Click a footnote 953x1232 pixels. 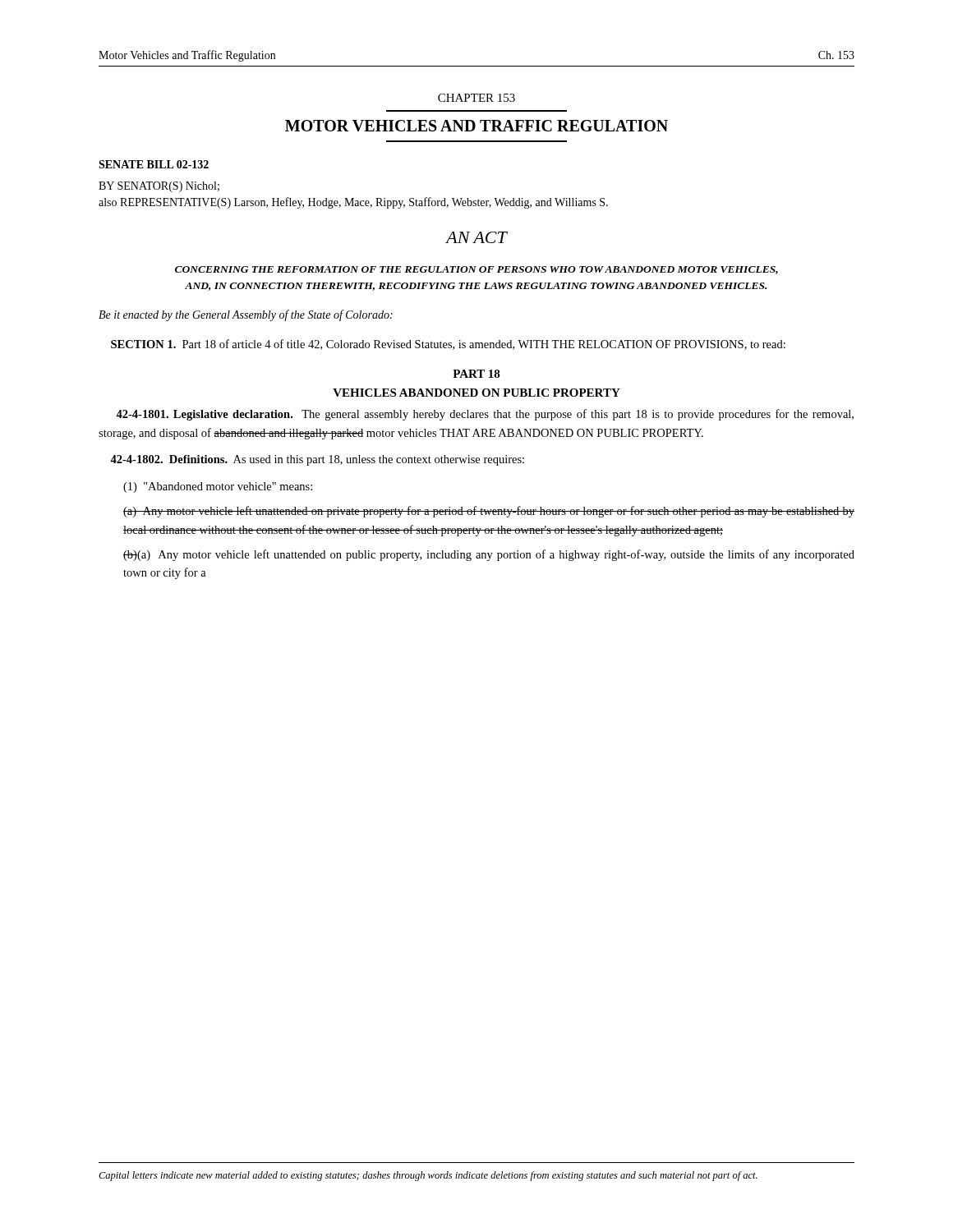point(476,1172)
